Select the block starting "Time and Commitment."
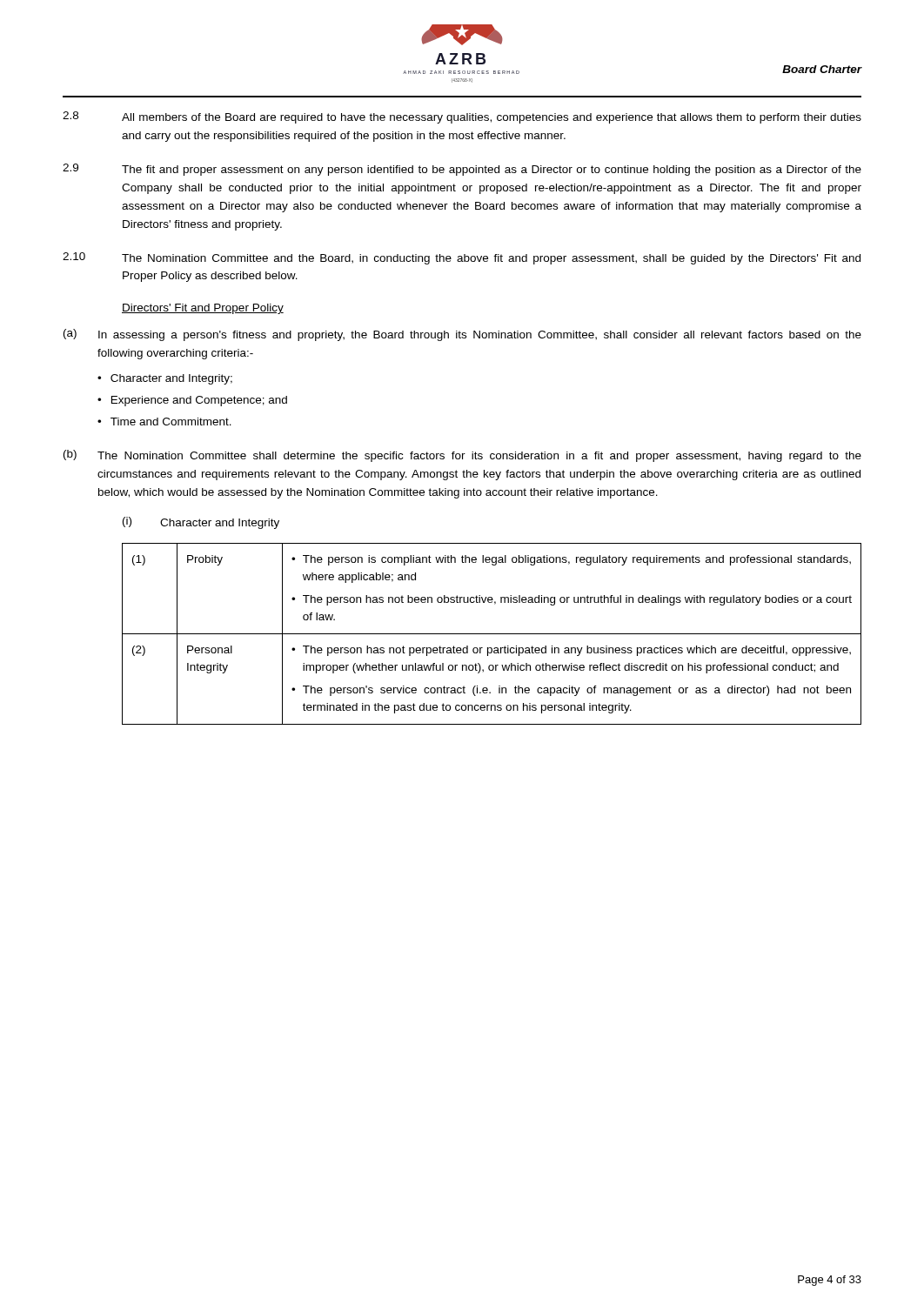This screenshot has width=924, height=1305. [171, 422]
